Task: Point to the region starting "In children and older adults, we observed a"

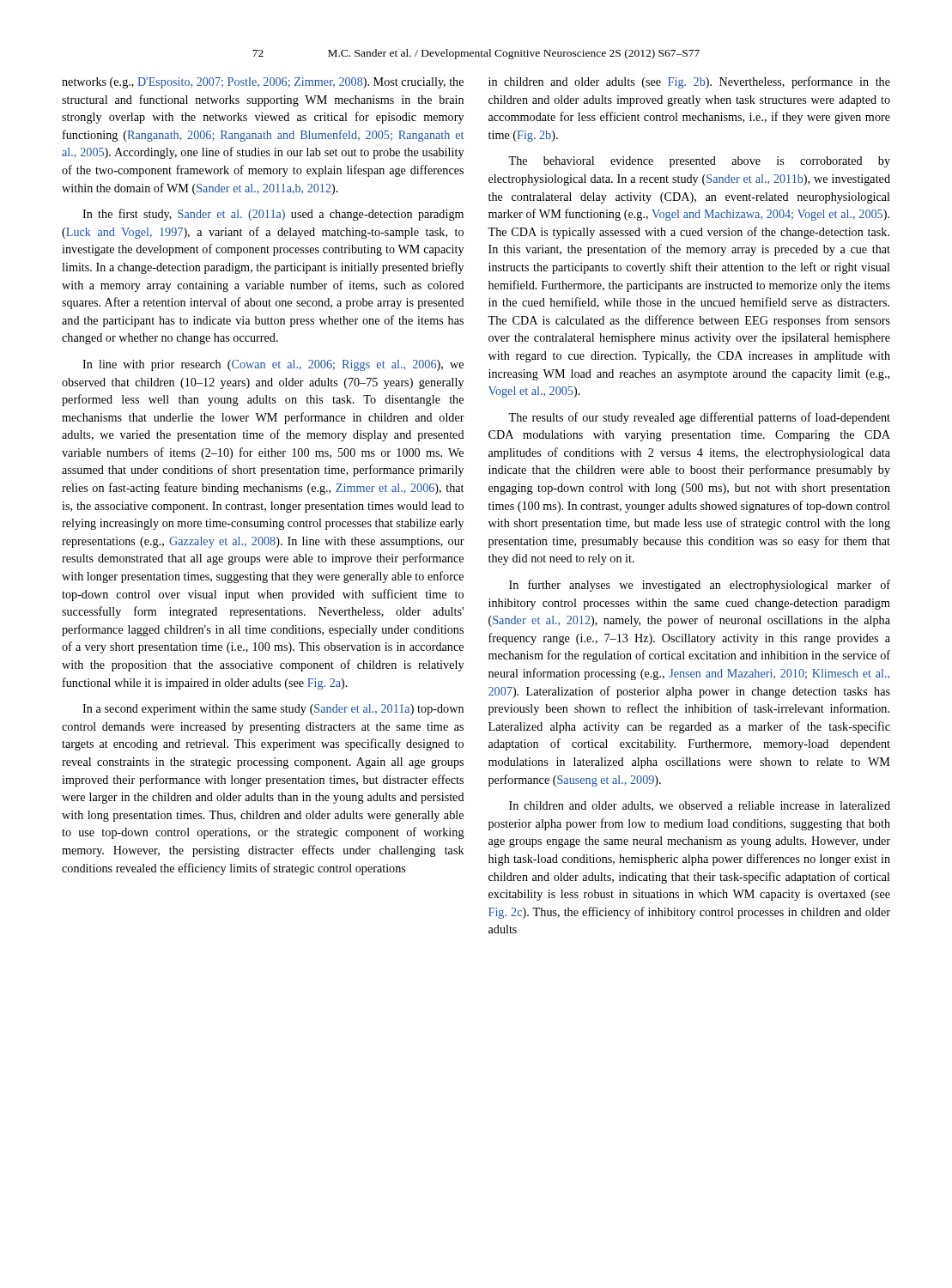Action: click(x=689, y=868)
